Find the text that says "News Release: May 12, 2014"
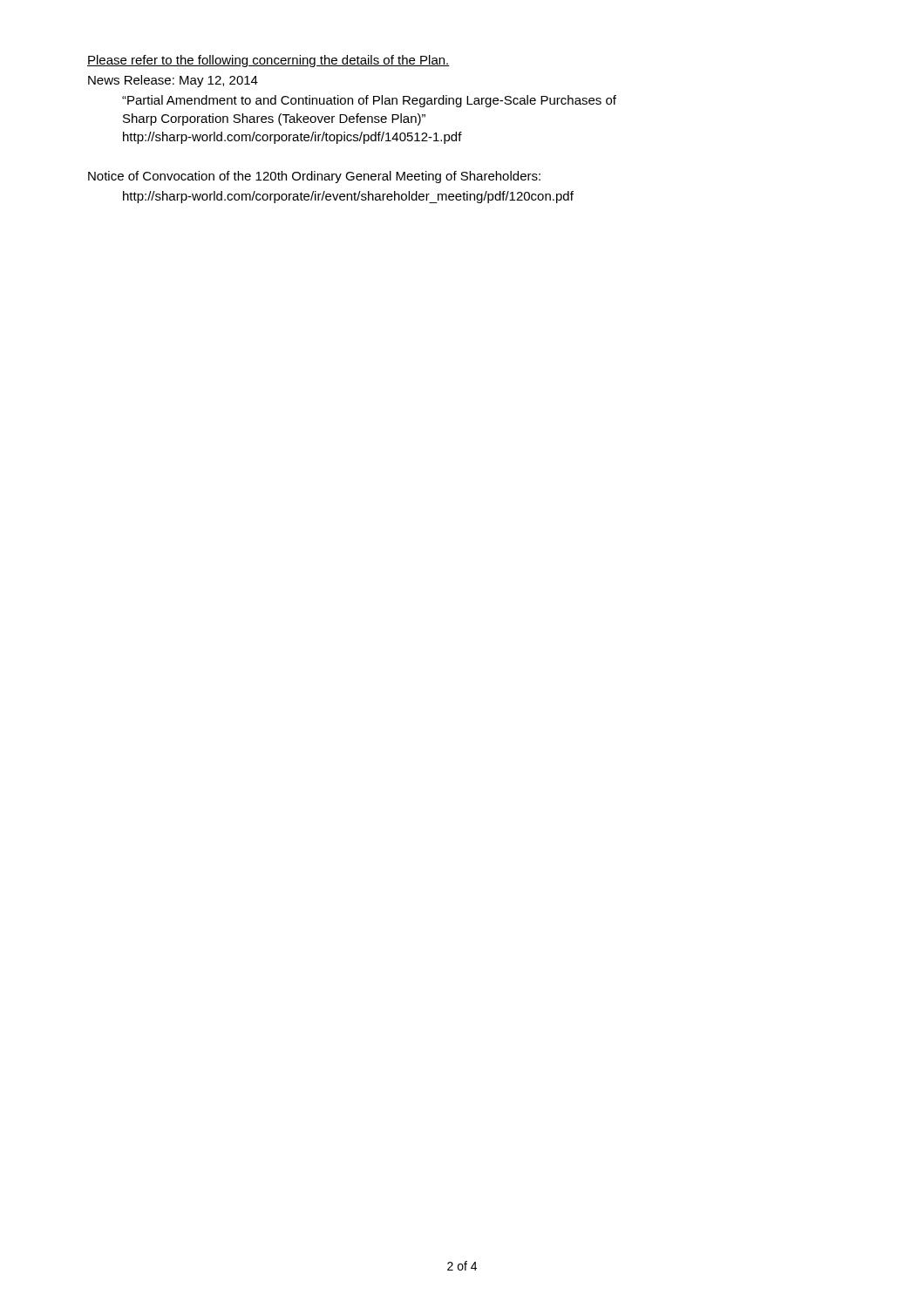The width and height of the screenshot is (924, 1308). pyautogui.click(x=173, y=80)
